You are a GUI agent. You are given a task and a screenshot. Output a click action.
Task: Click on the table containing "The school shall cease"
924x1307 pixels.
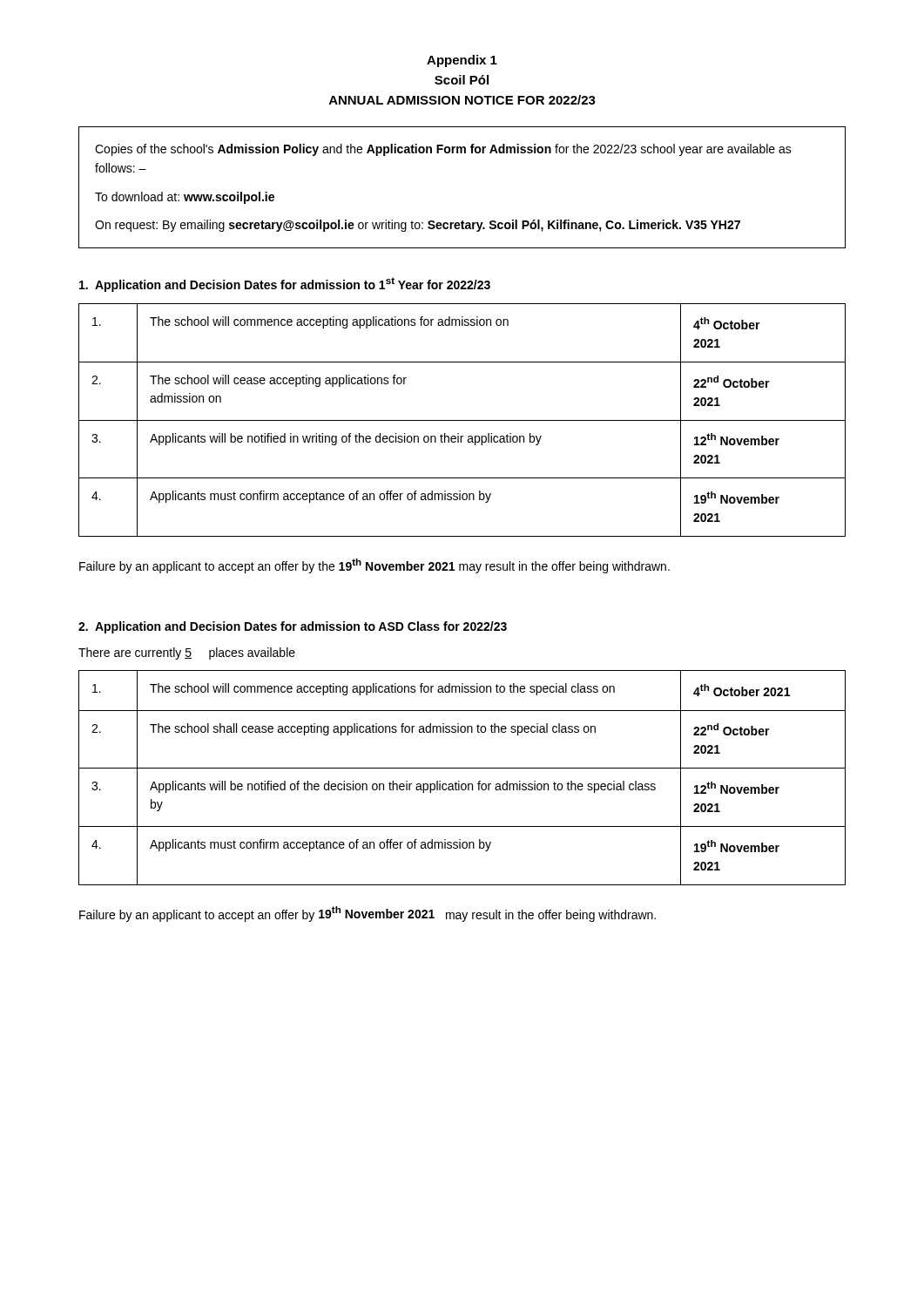[x=462, y=777]
